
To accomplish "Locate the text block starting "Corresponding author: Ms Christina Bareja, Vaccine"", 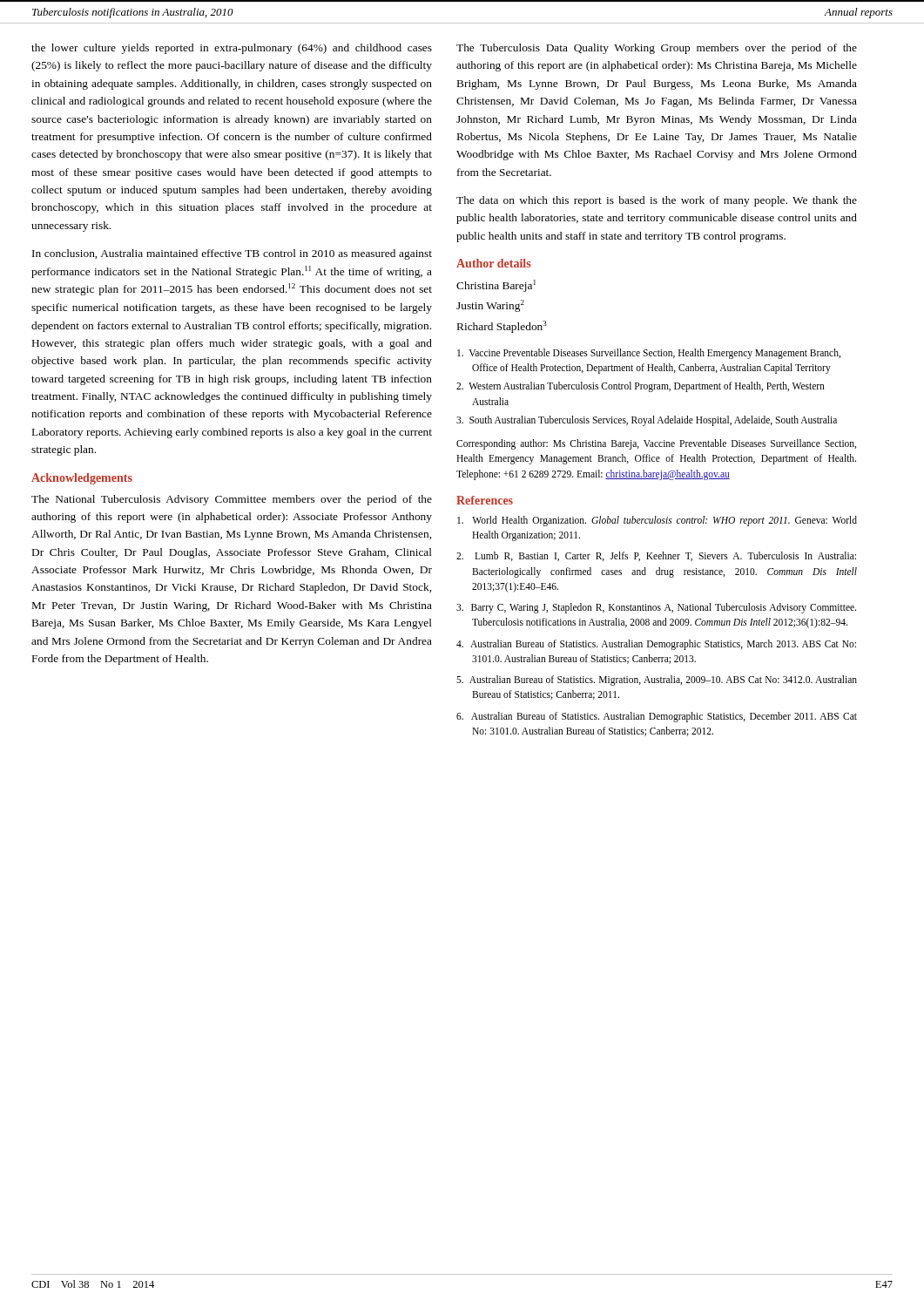I will click(657, 459).
